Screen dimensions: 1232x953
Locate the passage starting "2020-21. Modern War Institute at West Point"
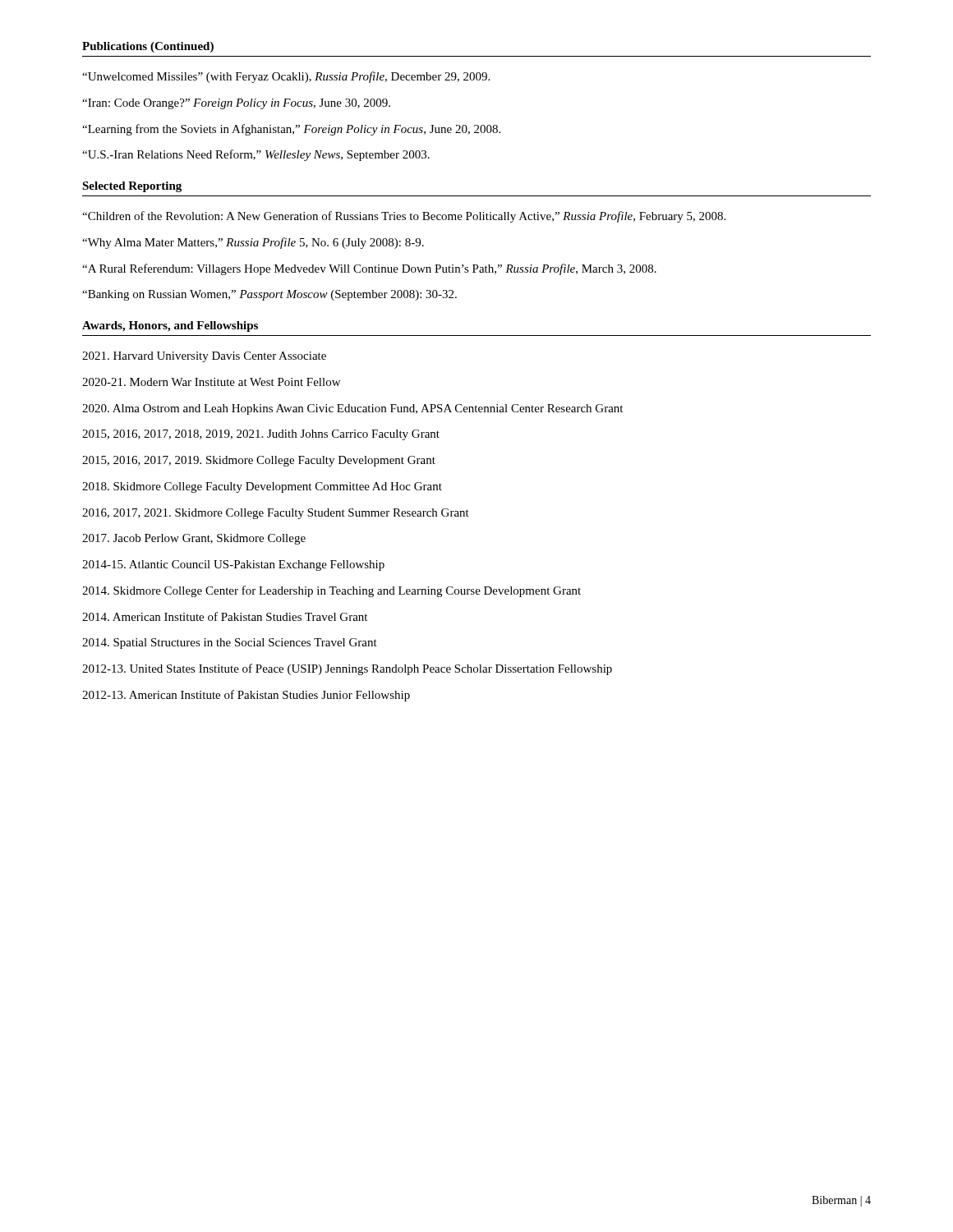(211, 382)
